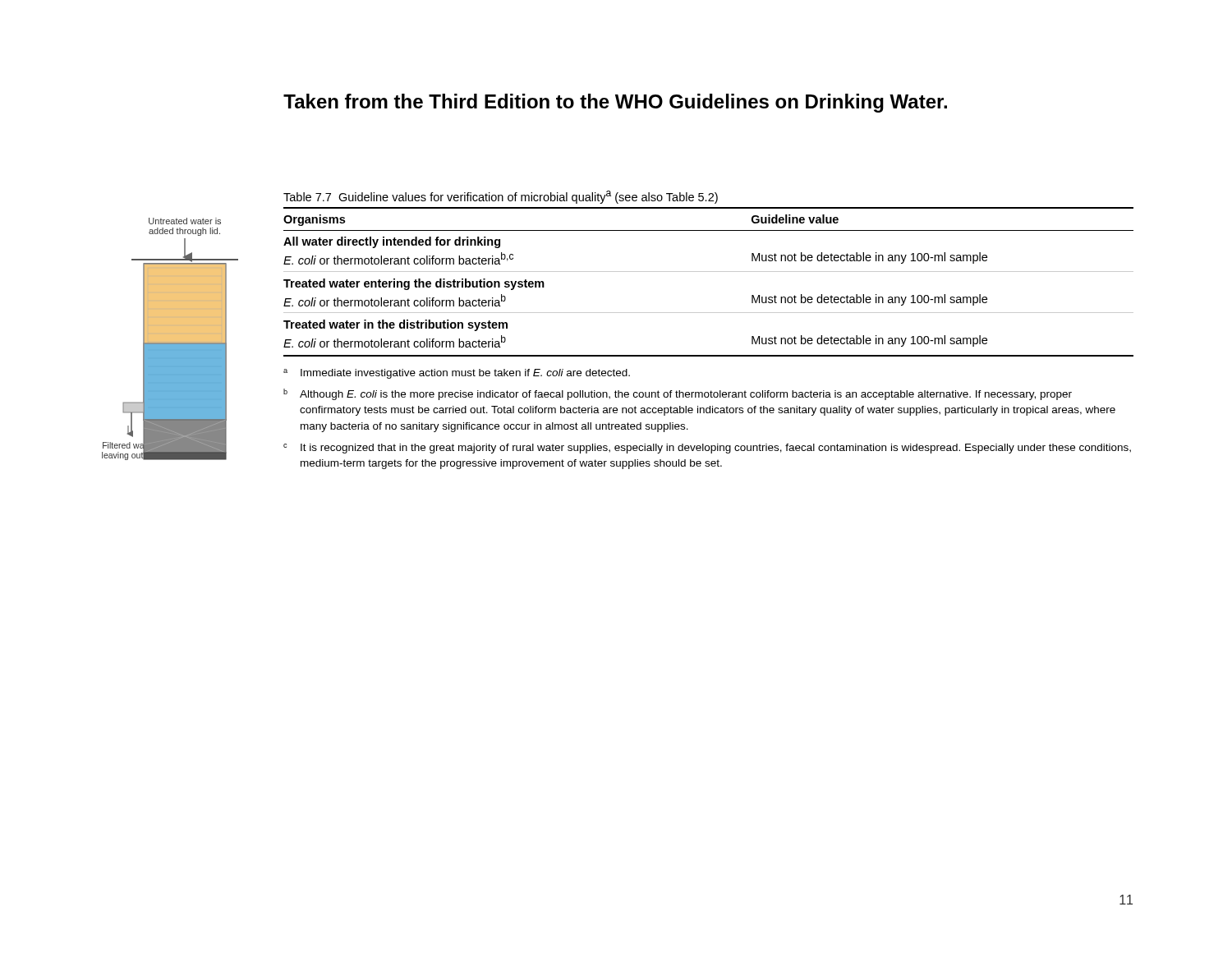Click the passage that begins "b Although E. coli is"
The width and height of the screenshot is (1232, 953).
click(x=708, y=410)
